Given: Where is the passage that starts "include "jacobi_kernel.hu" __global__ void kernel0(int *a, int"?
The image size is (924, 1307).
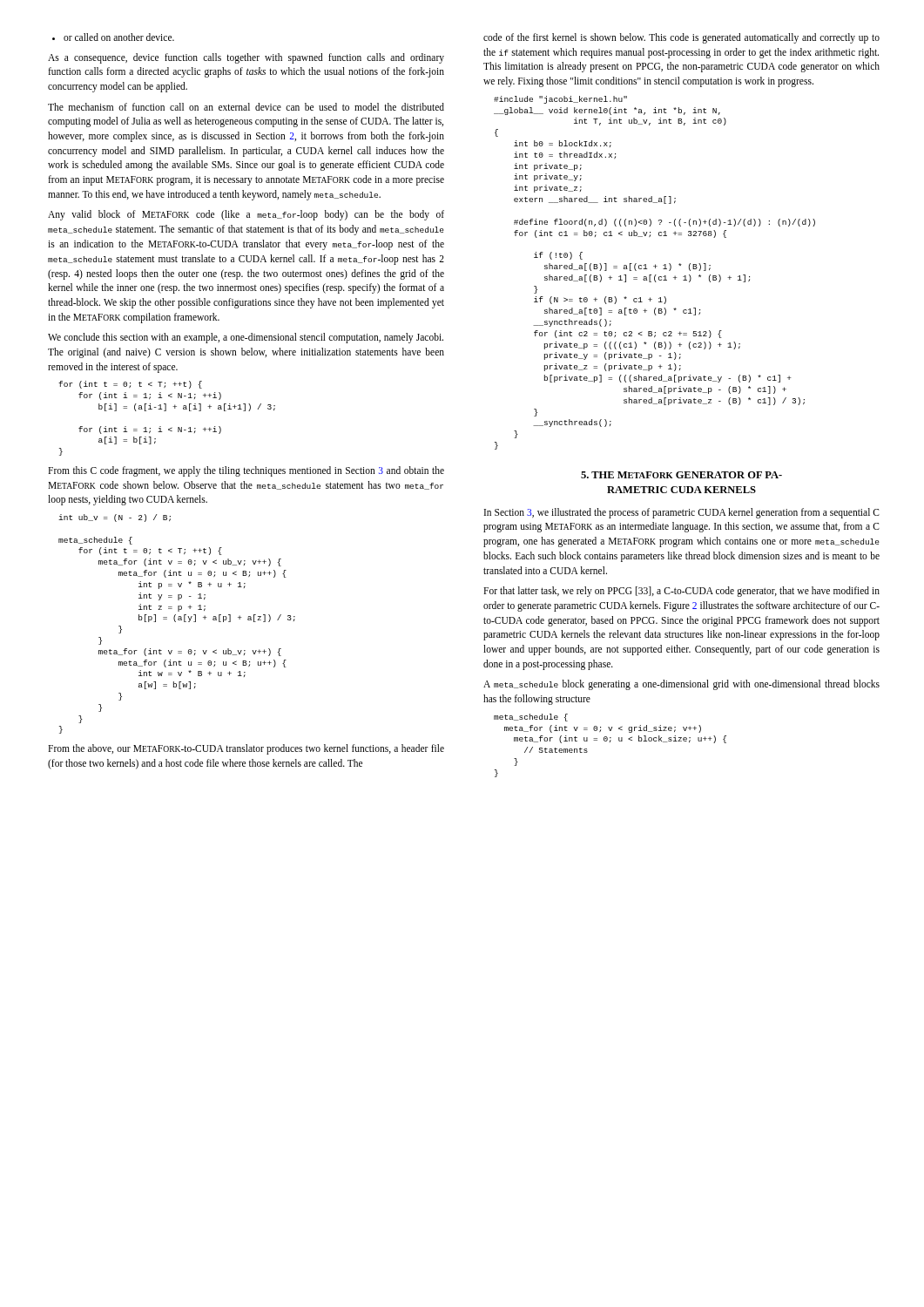Looking at the screenshot, I should pyautogui.click(x=687, y=273).
